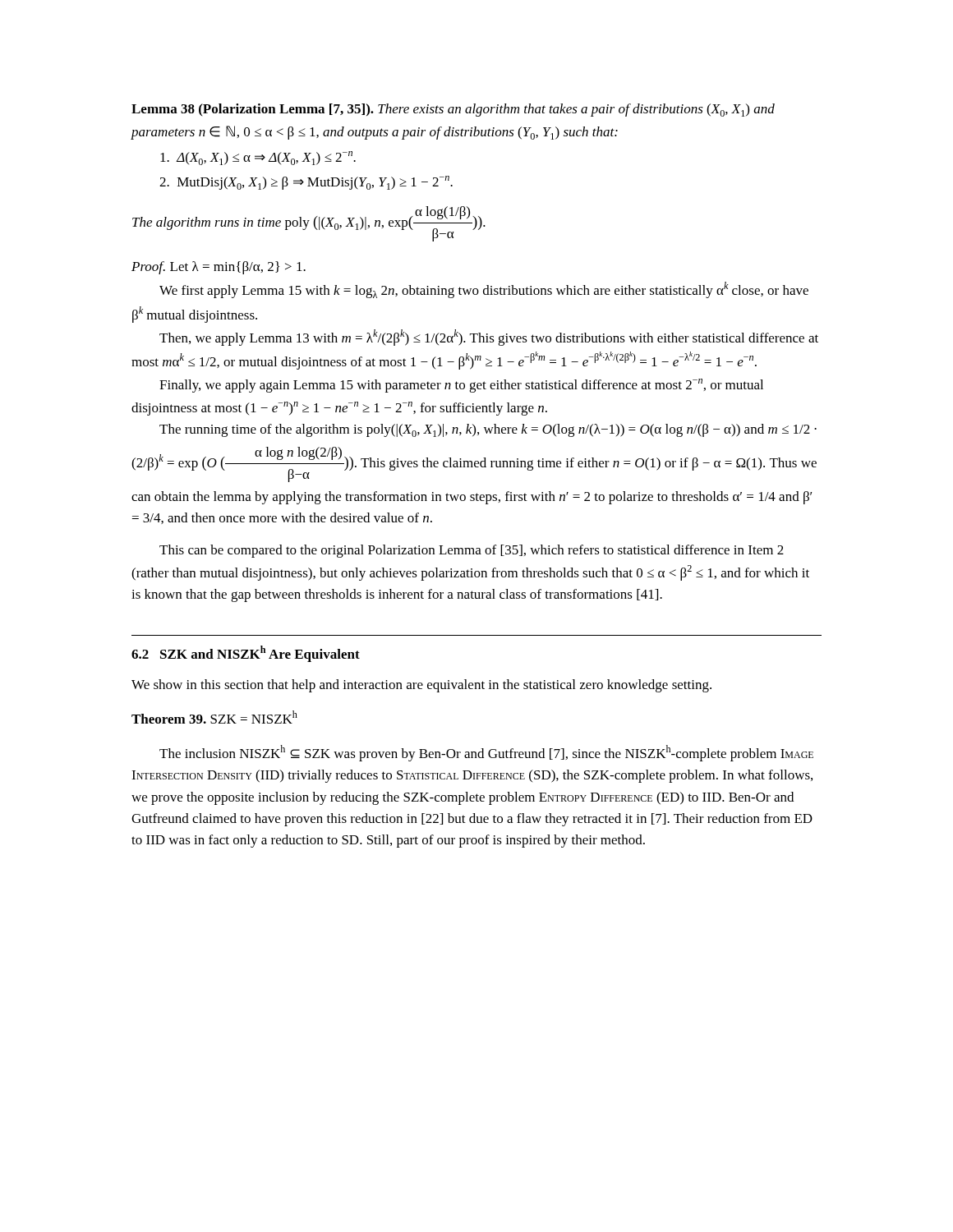This screenshot has height=1232, width=953.
Task: Point to the passage starting "Proof. Let λ = min{β/α, 2} >"
Action: 476,431
